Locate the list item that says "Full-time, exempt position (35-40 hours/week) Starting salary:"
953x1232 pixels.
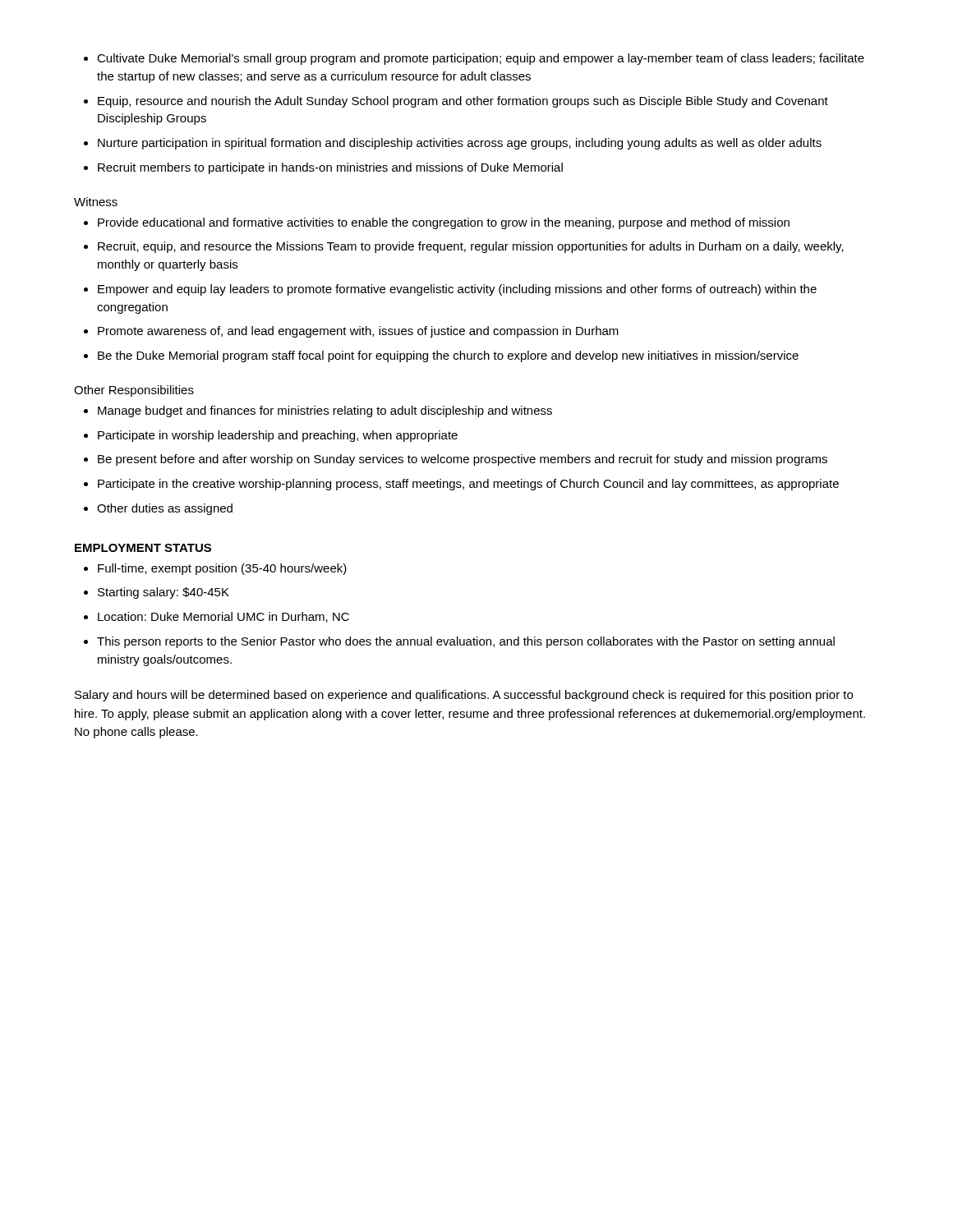215,569
